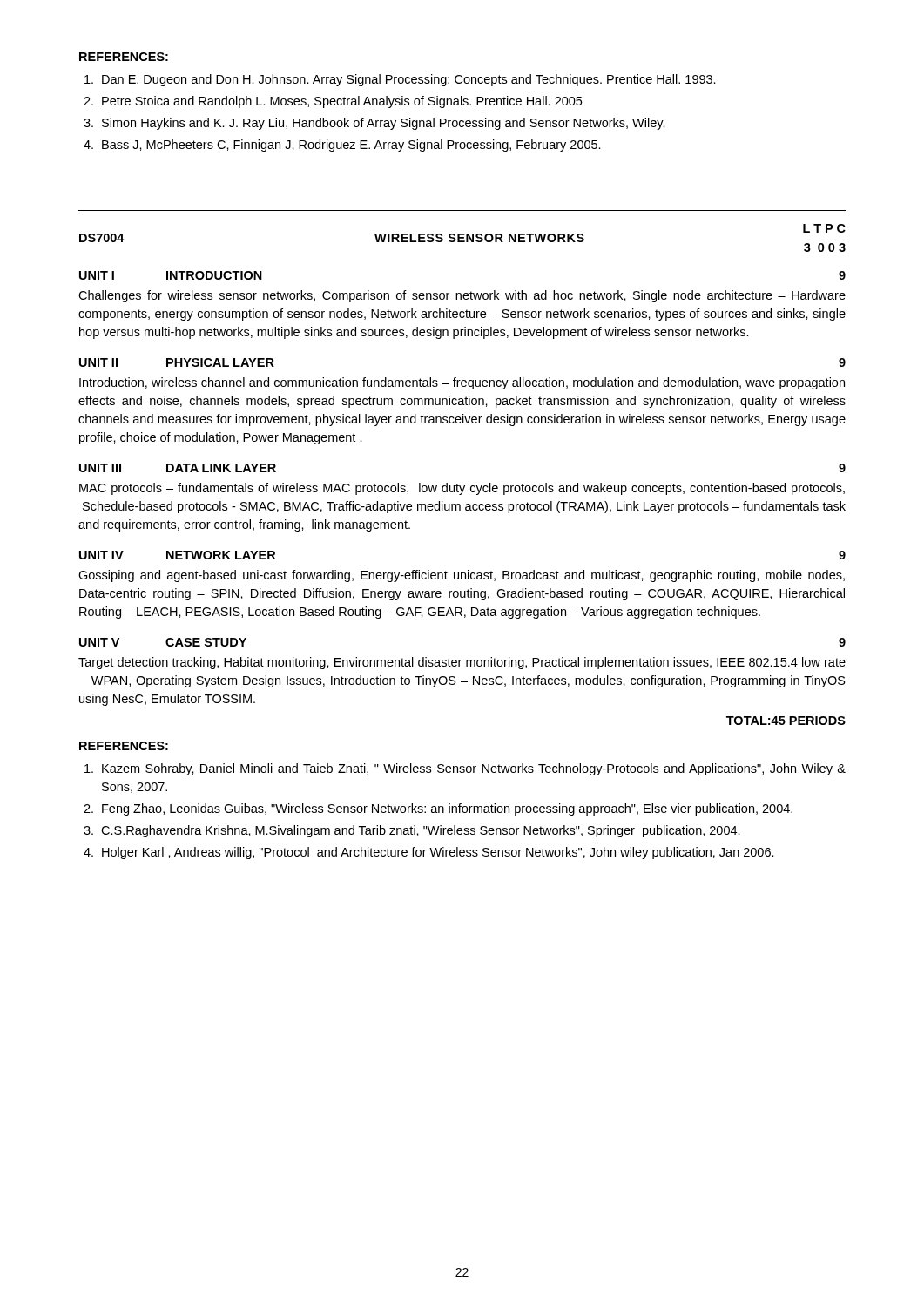This screenshot has width=924, height=1307.
Task: Locate the element starting "Introduction, wireless channel and communication fundamentals – frequency"
Action: click(x=462, y=410)
